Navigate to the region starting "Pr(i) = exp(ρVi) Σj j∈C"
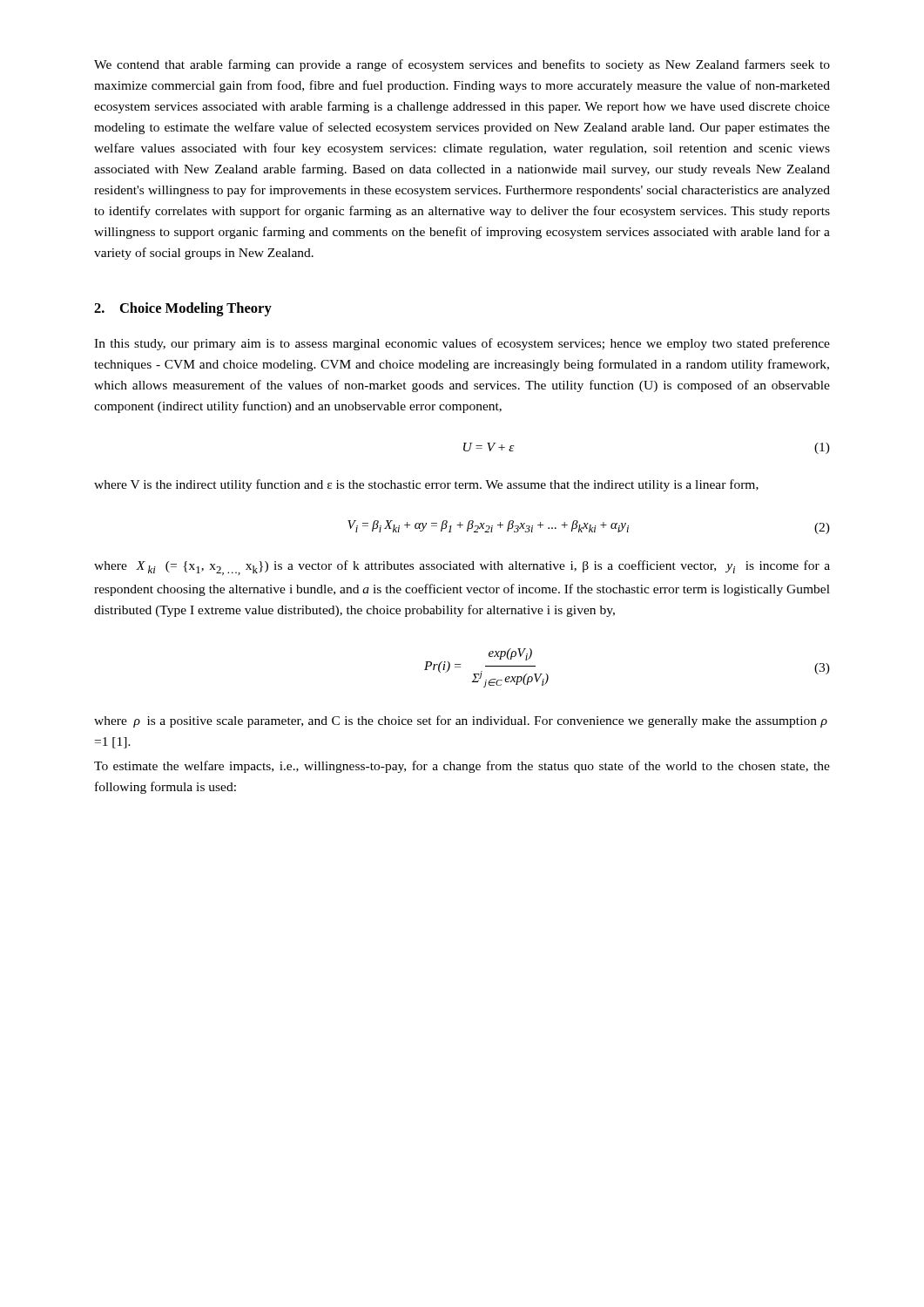The width and height of the screenshot is (924, 1307). coord(462,667)
